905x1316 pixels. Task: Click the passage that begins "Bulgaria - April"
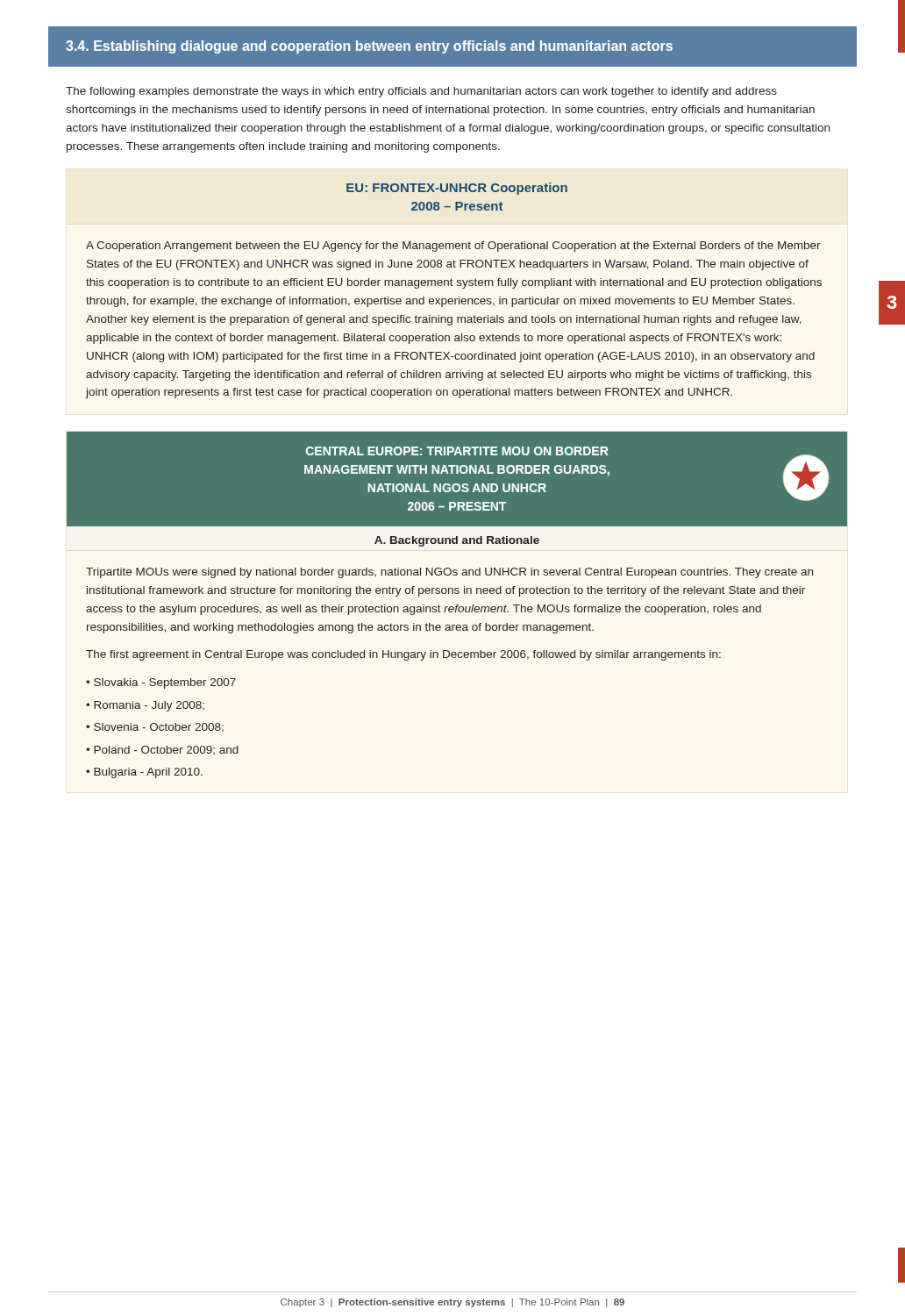coord(148,772)
